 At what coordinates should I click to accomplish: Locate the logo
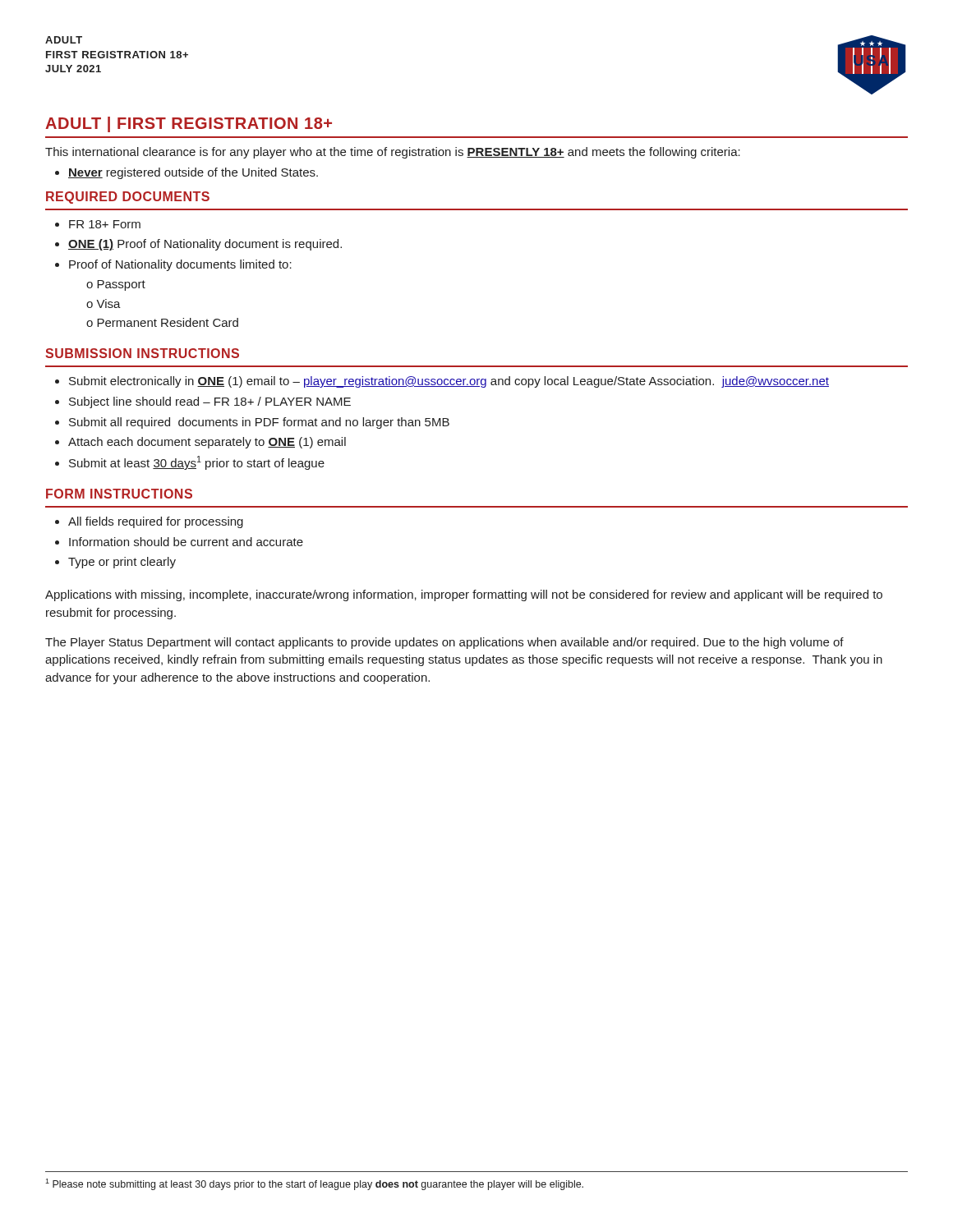pos(872,66)
